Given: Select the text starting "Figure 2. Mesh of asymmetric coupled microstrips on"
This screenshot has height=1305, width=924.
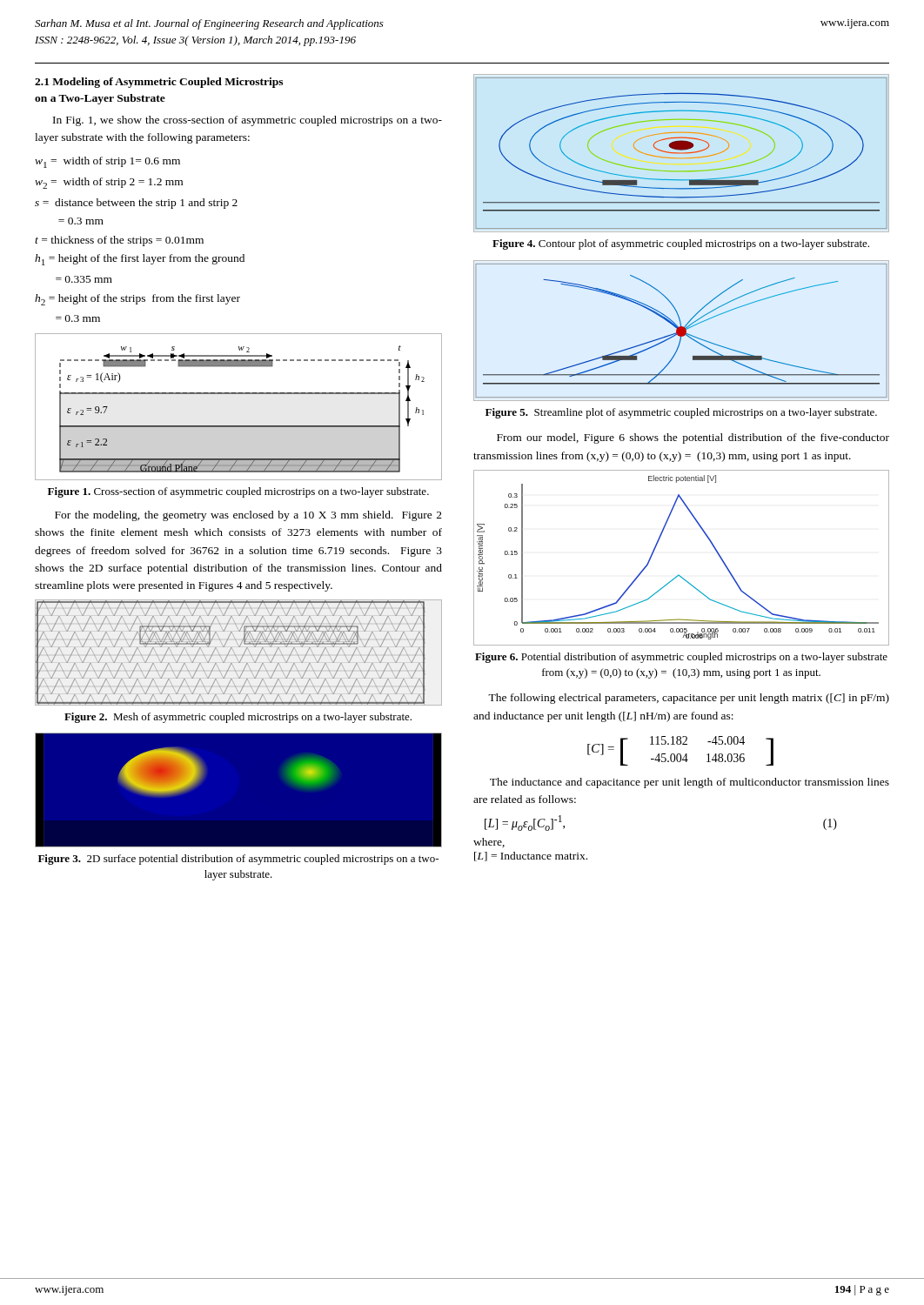Looking at the screenshot, I should pos(238,717).
